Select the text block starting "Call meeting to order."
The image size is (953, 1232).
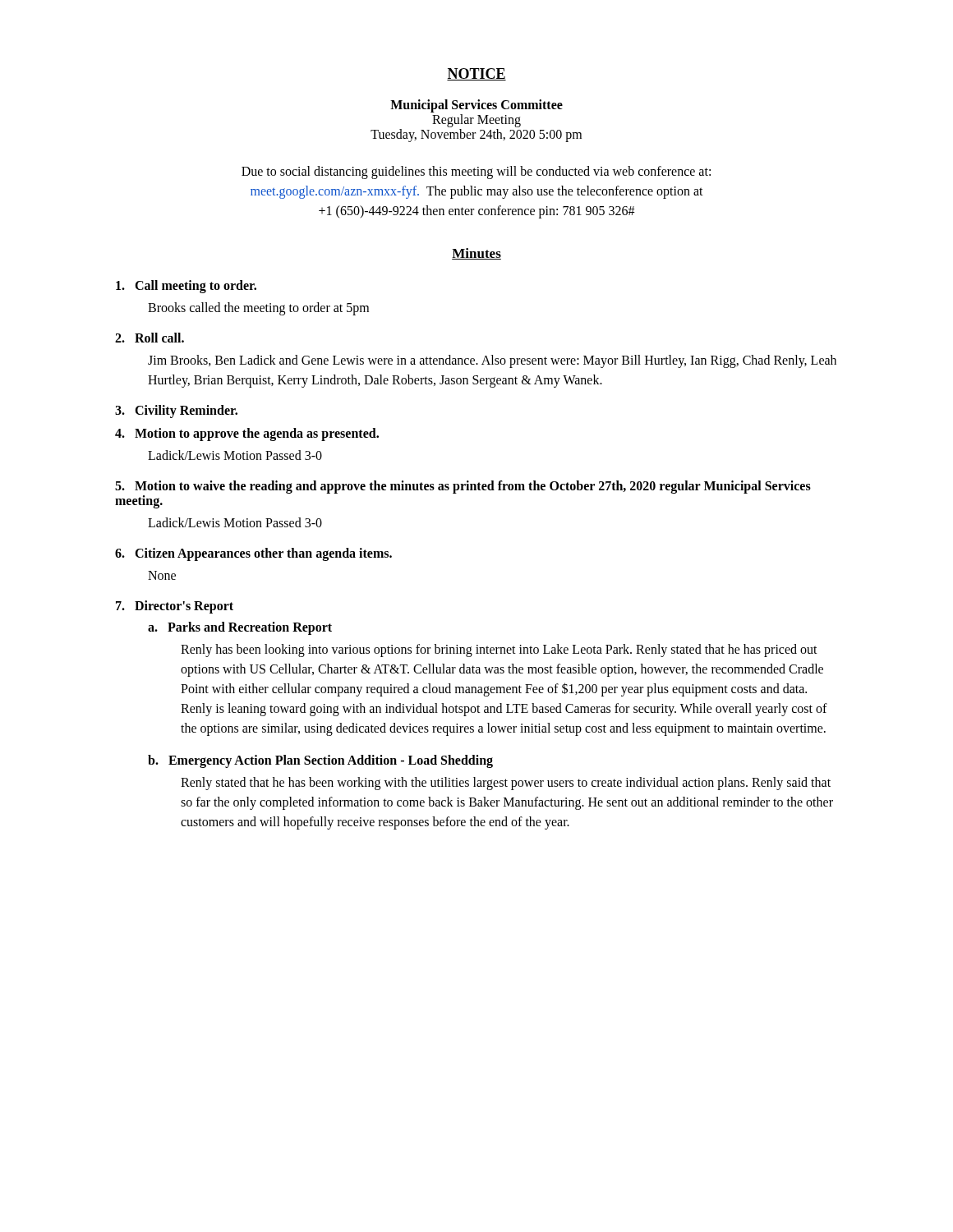[186, 285]
